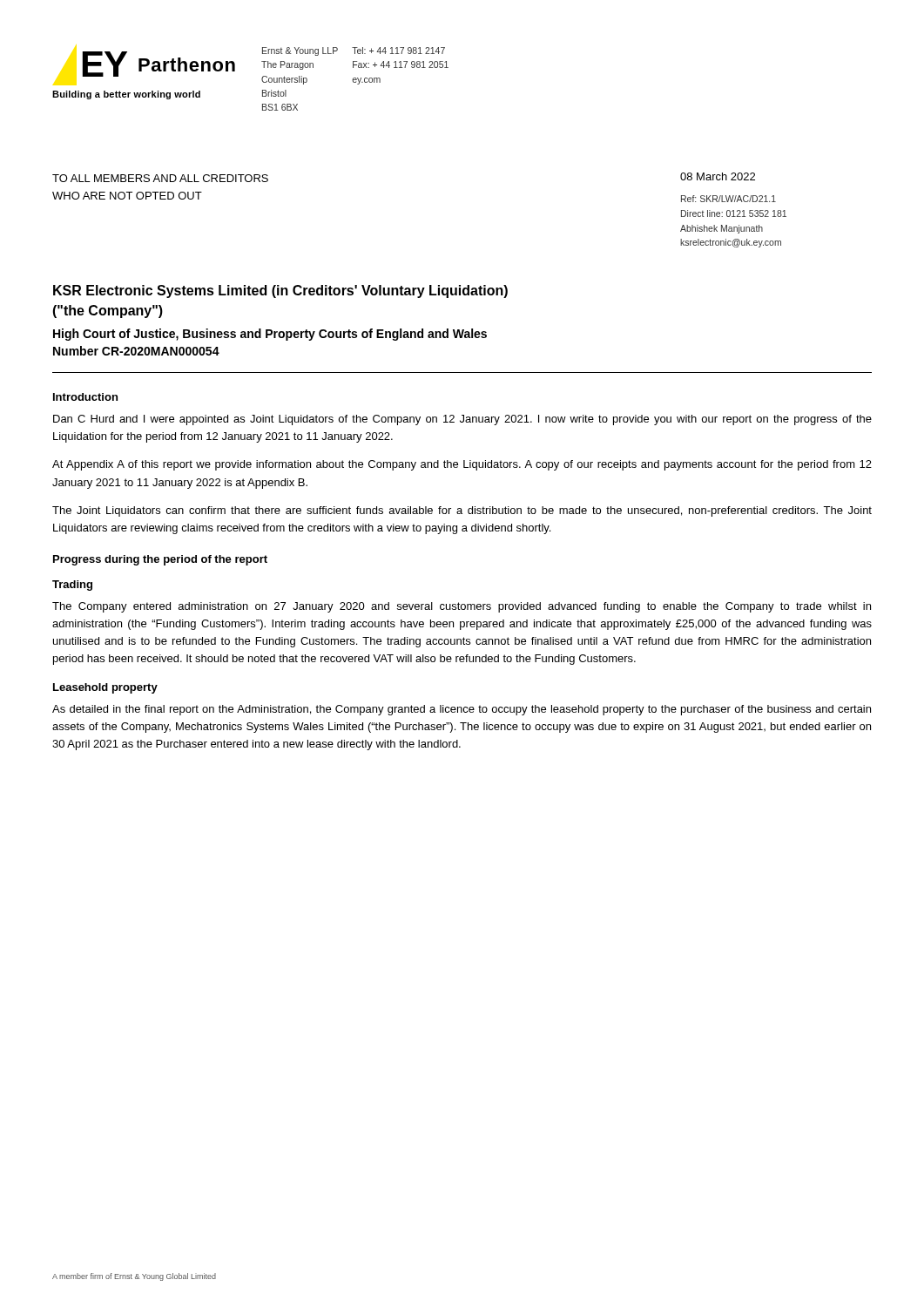Screen dimensions: 1307x924
Task: Find the text block with the text "Dan C Hurd"
Action: (462, 428)
